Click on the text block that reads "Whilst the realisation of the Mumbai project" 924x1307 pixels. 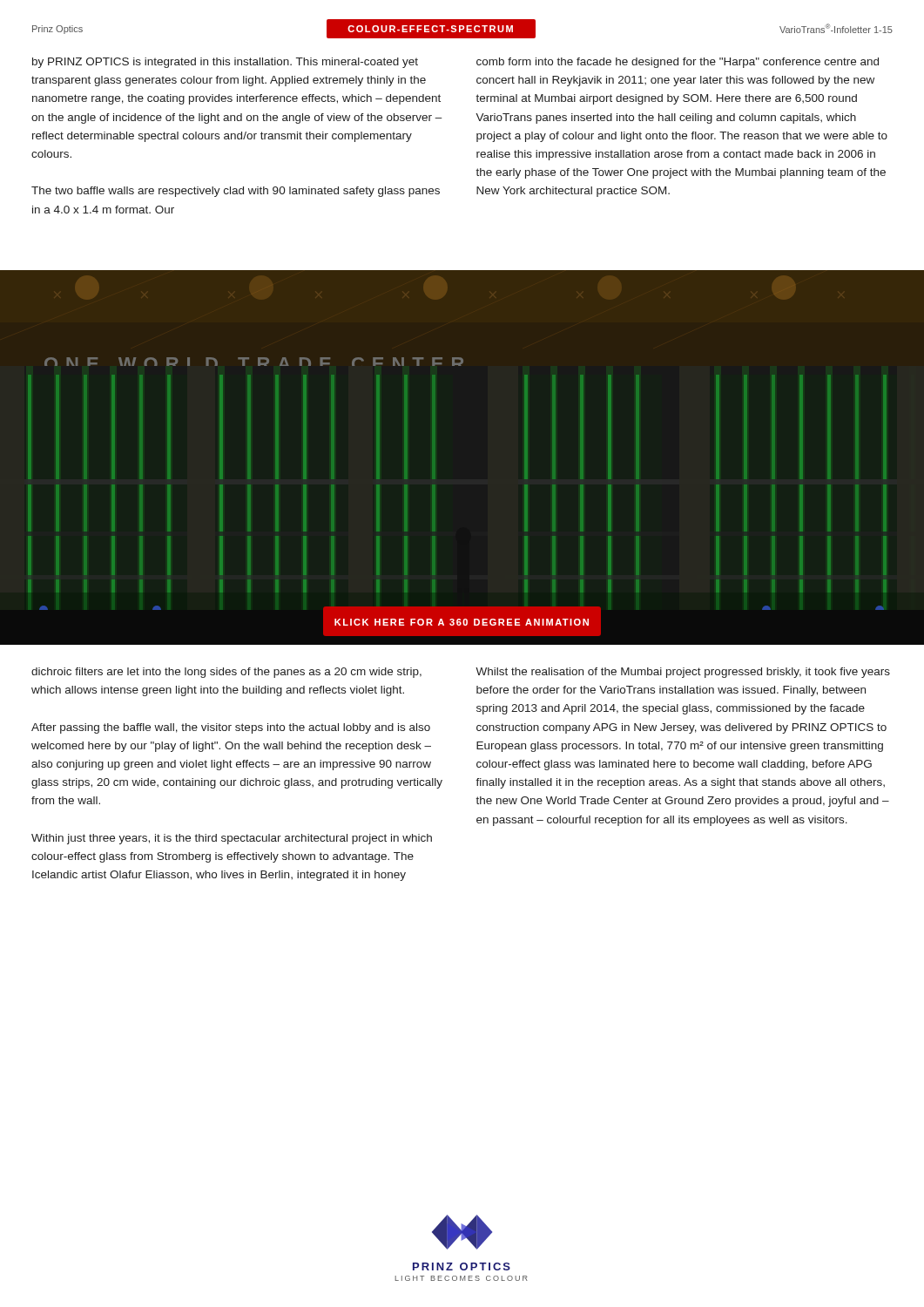(x=683, y=745)
